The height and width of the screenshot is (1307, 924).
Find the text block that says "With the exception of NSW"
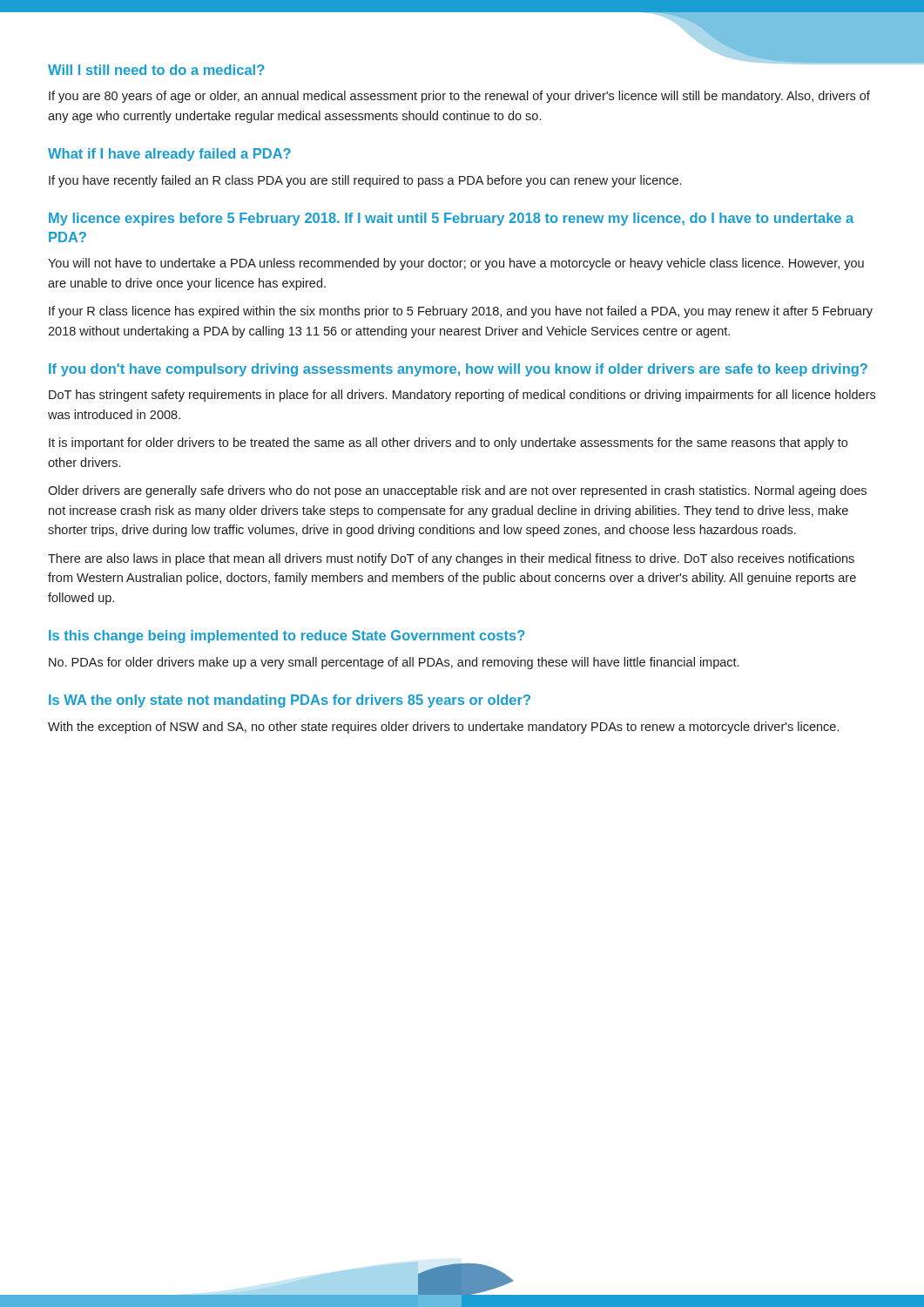click(x=444, y=726)
